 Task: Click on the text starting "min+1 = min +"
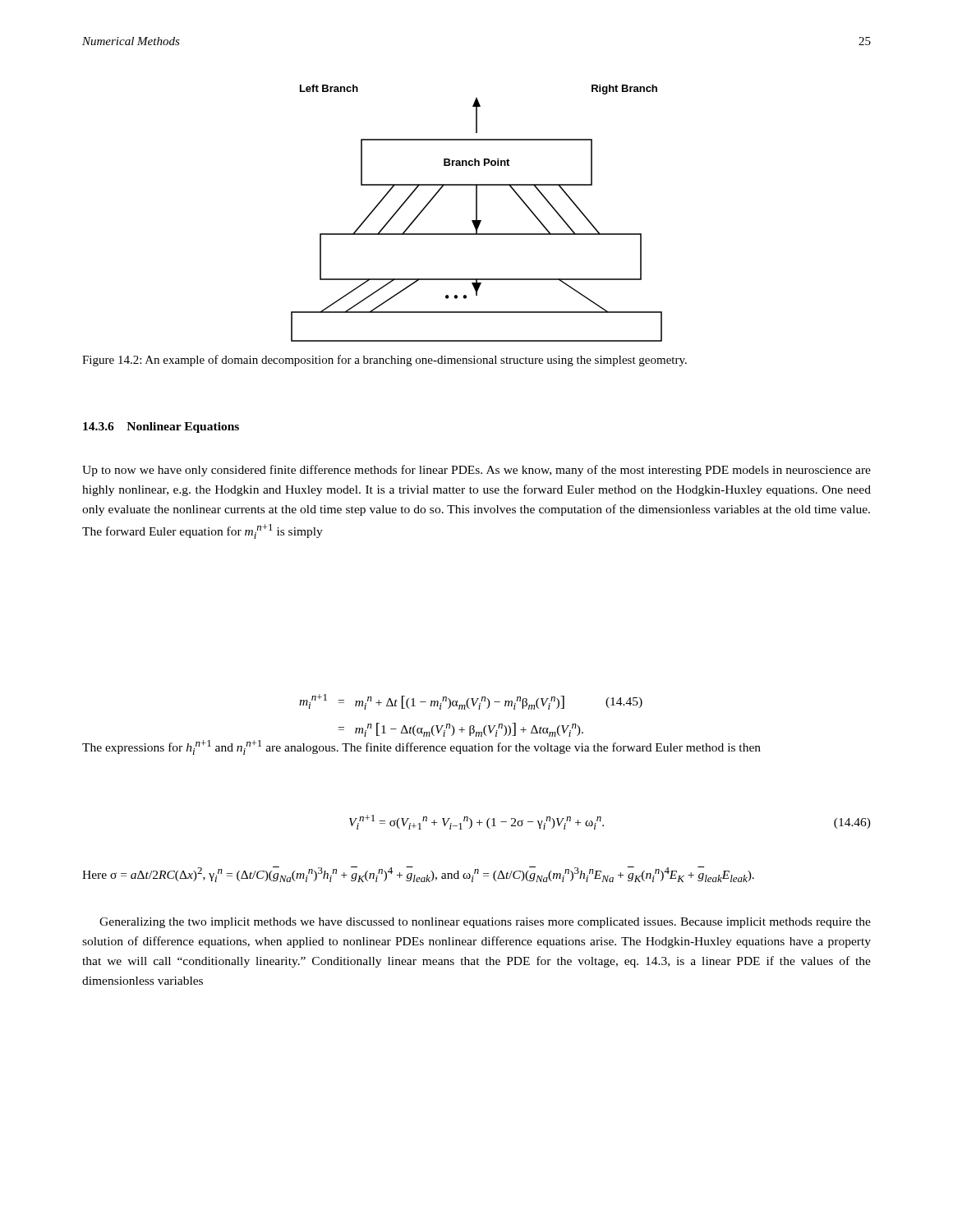click(x=476, y=715)
